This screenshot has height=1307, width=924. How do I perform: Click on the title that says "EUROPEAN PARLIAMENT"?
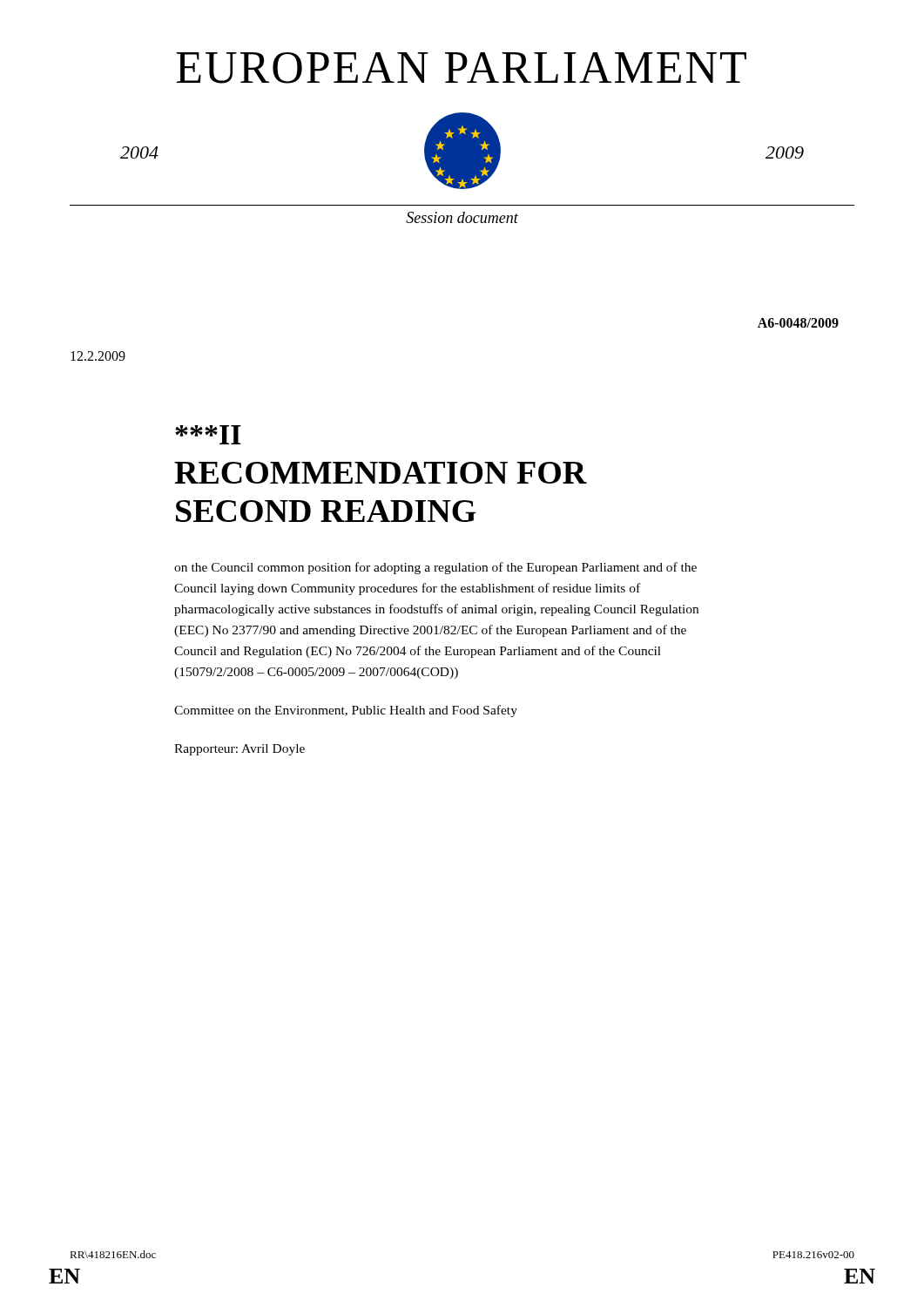(x=462, y=68)
